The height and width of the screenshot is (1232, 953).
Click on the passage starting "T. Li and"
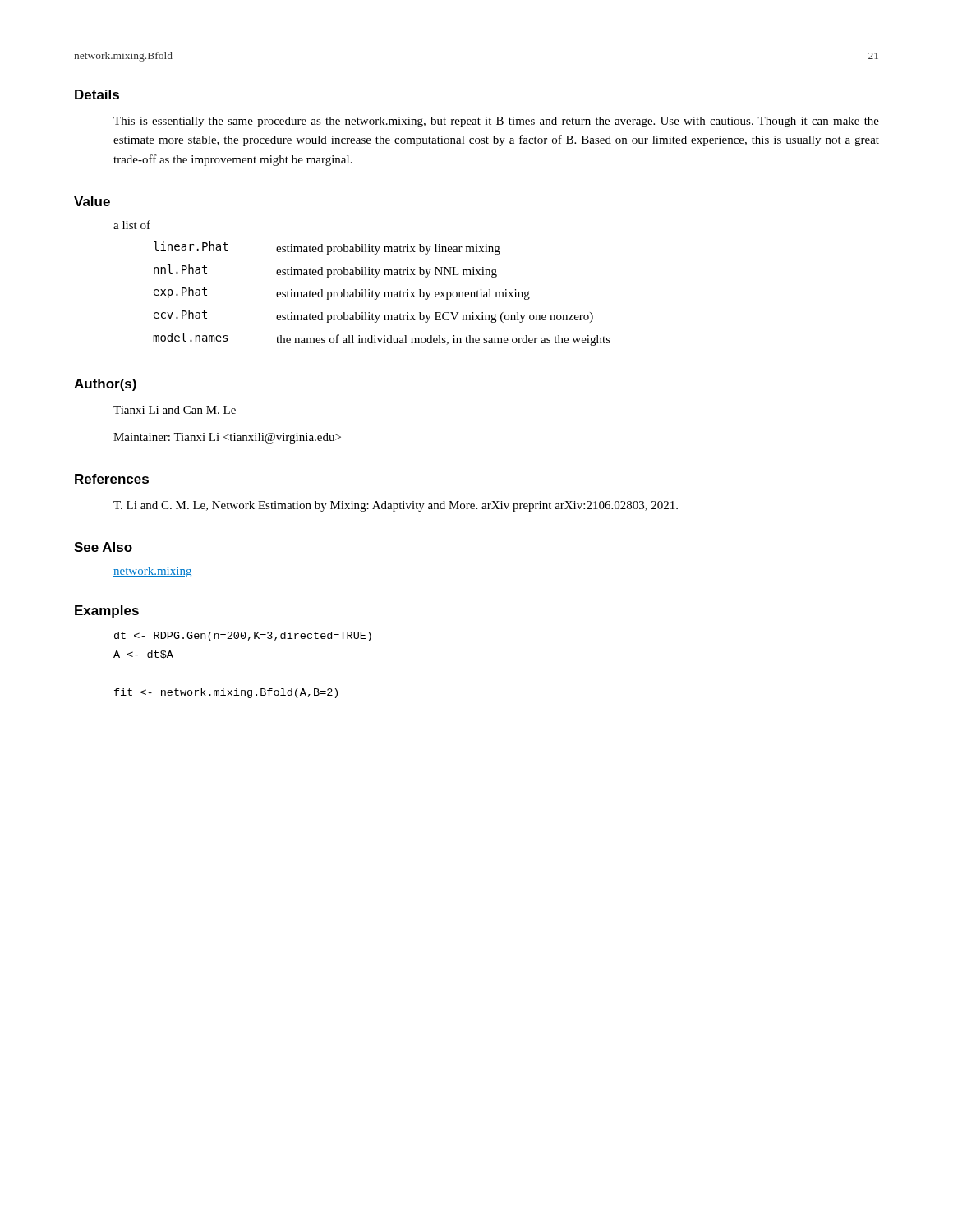[396, 505]
